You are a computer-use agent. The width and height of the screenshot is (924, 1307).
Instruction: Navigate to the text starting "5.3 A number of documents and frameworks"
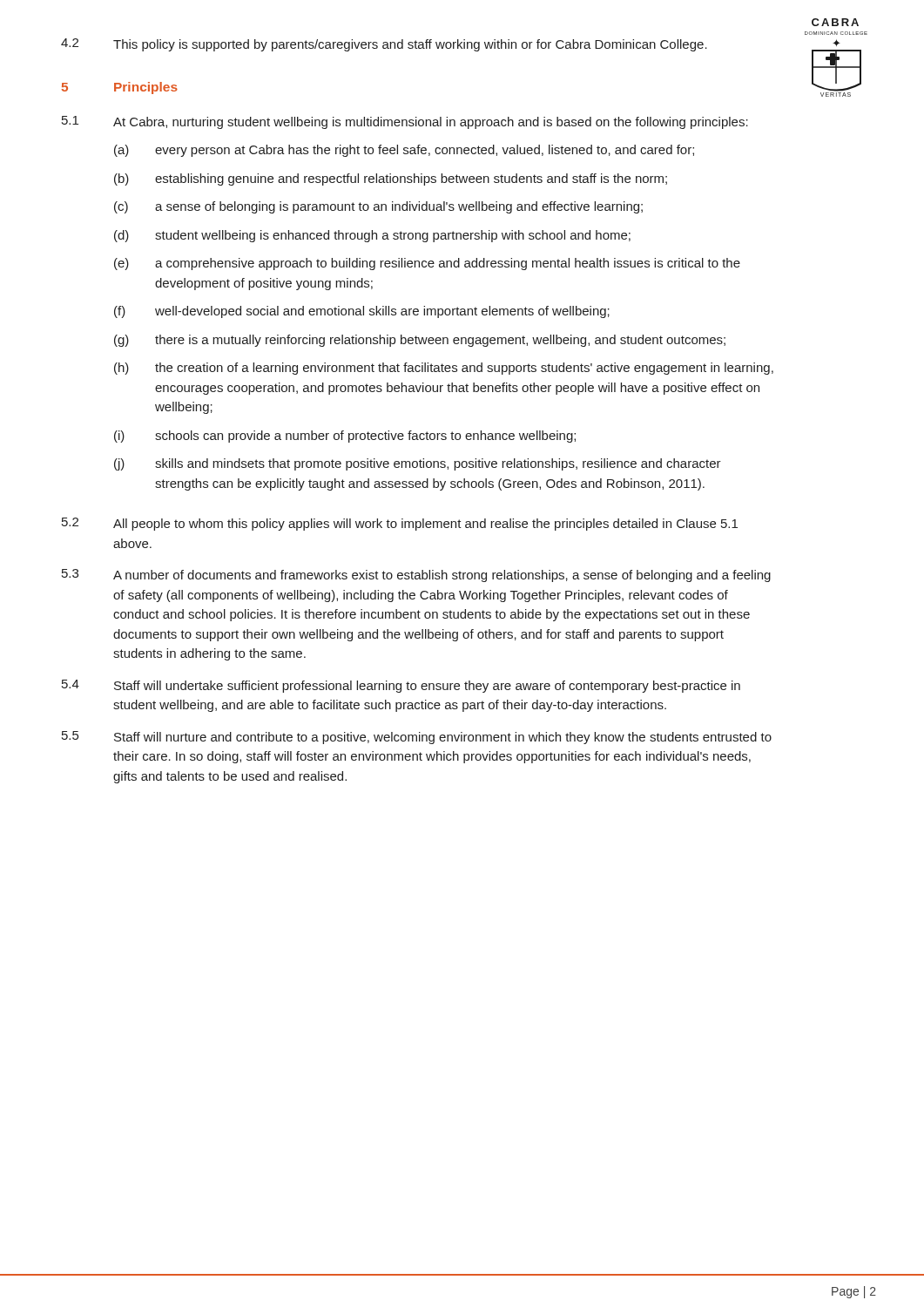pos(418,615)
